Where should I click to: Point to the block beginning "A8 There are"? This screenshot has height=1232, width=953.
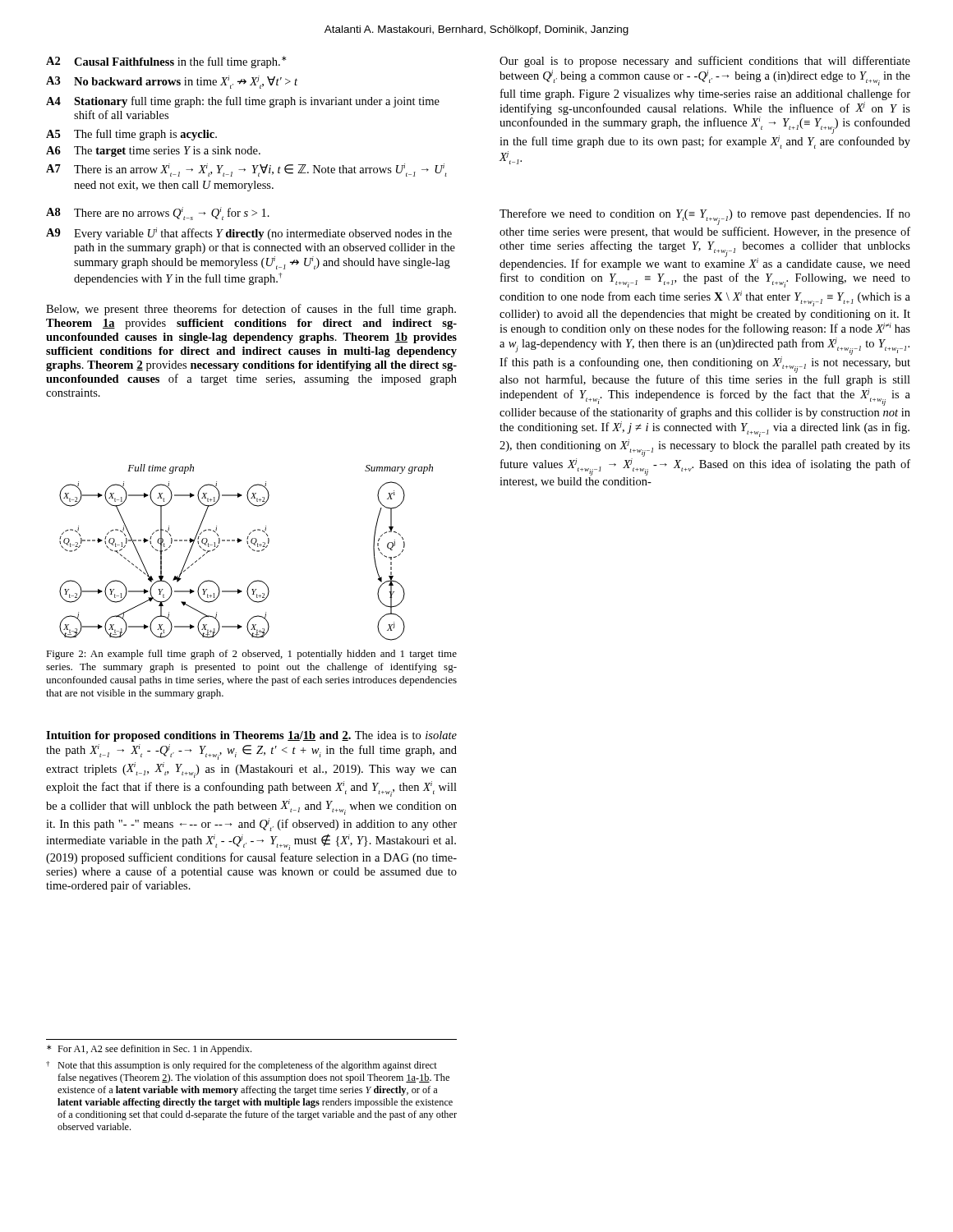click(158, 213)
